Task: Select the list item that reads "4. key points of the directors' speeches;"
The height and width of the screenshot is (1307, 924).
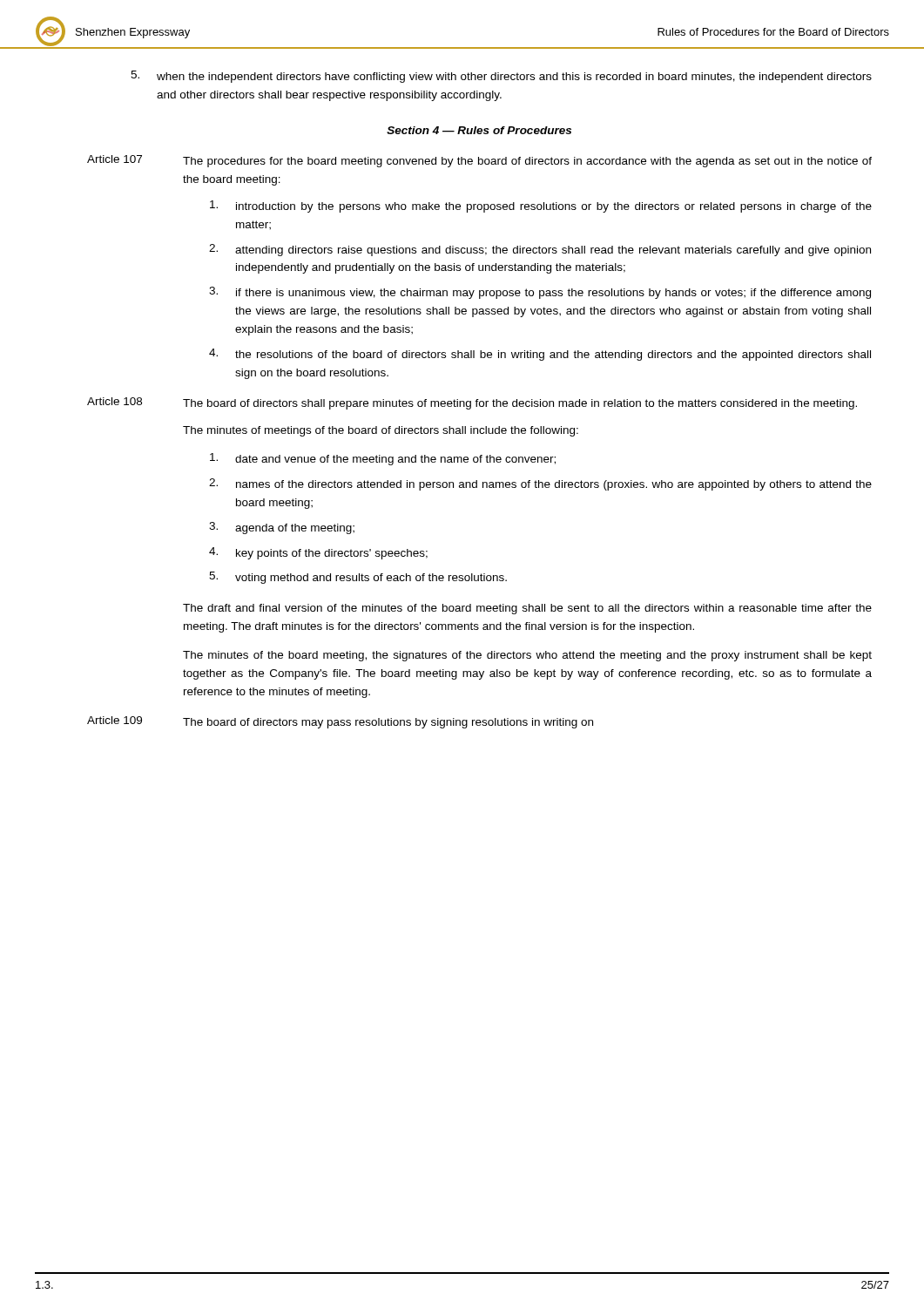Action: click(318, 553)
